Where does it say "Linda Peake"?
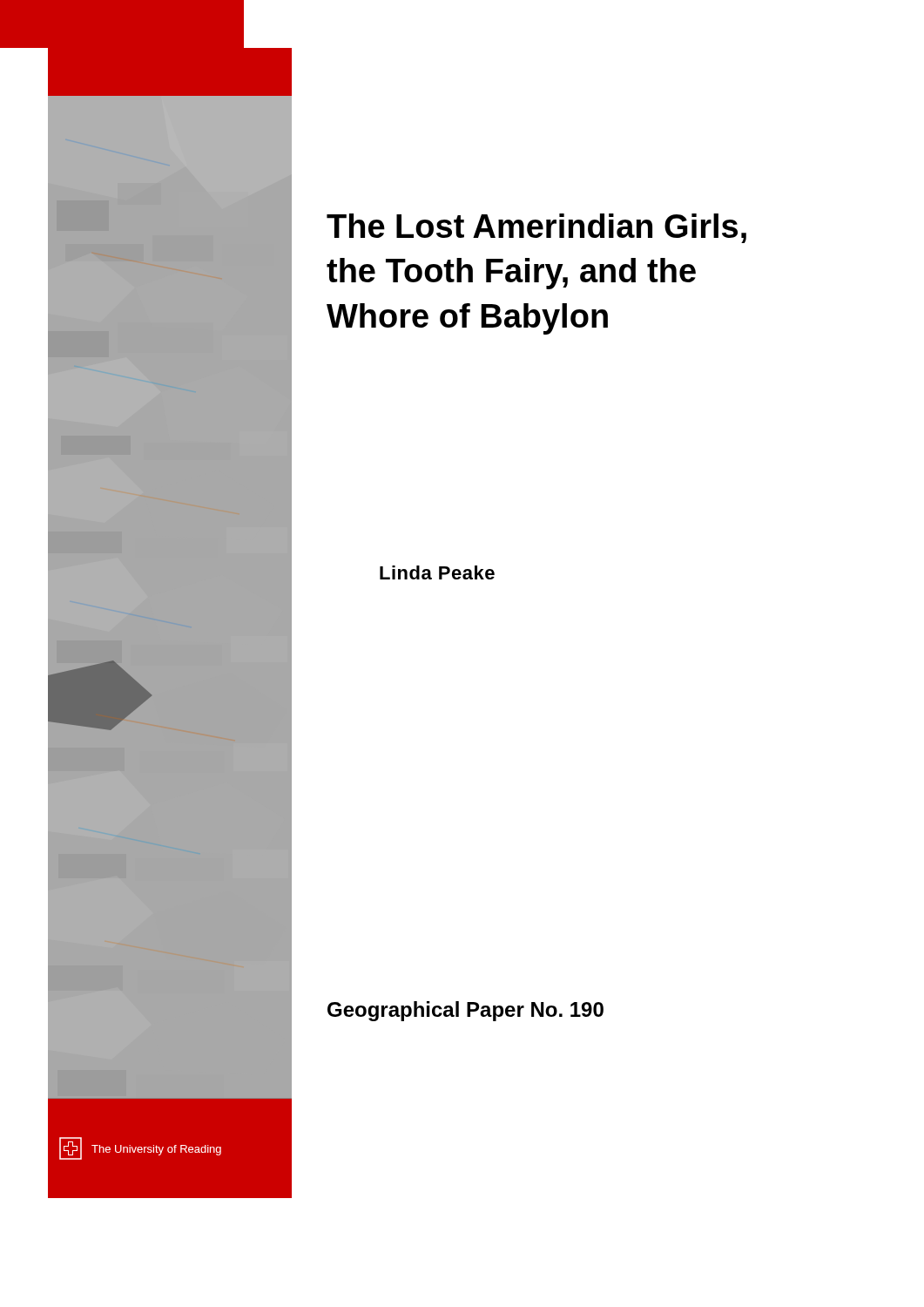Image resolution: width=924 pixels, height=1307 pixels. [x=437, y=573]
